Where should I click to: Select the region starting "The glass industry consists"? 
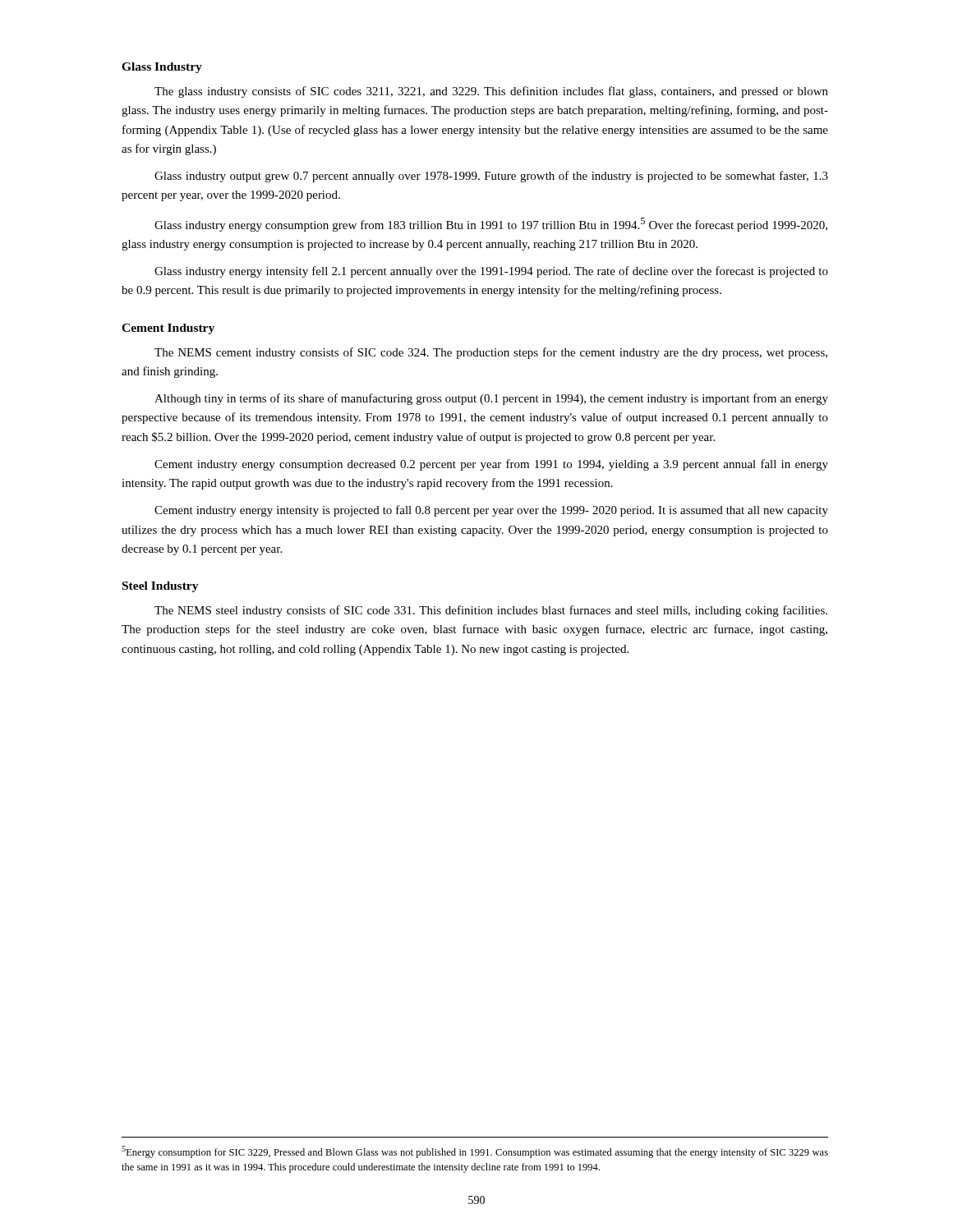click(x=475, y=120)
